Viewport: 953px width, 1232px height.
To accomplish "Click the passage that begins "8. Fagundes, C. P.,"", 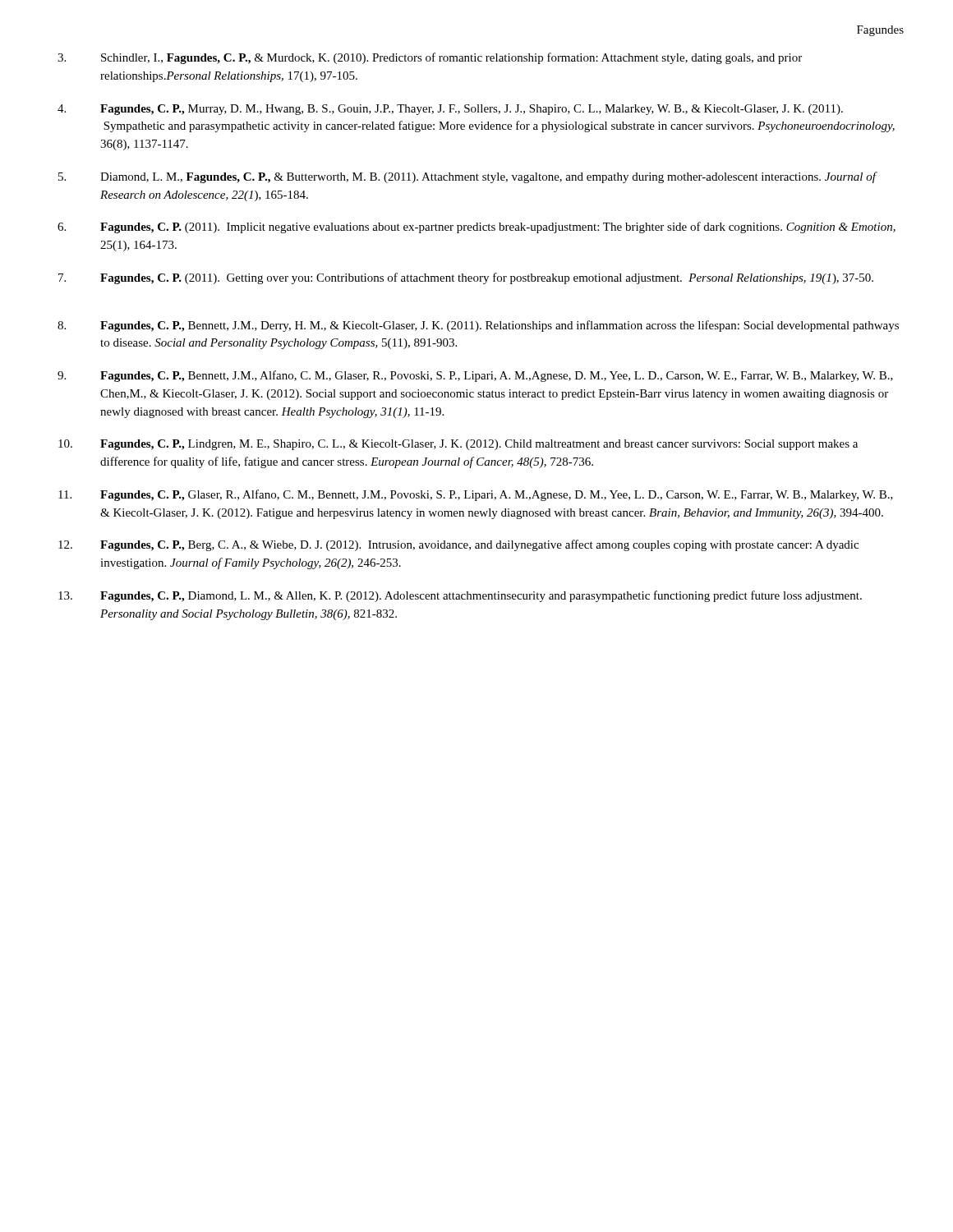I will click(481, 334).
